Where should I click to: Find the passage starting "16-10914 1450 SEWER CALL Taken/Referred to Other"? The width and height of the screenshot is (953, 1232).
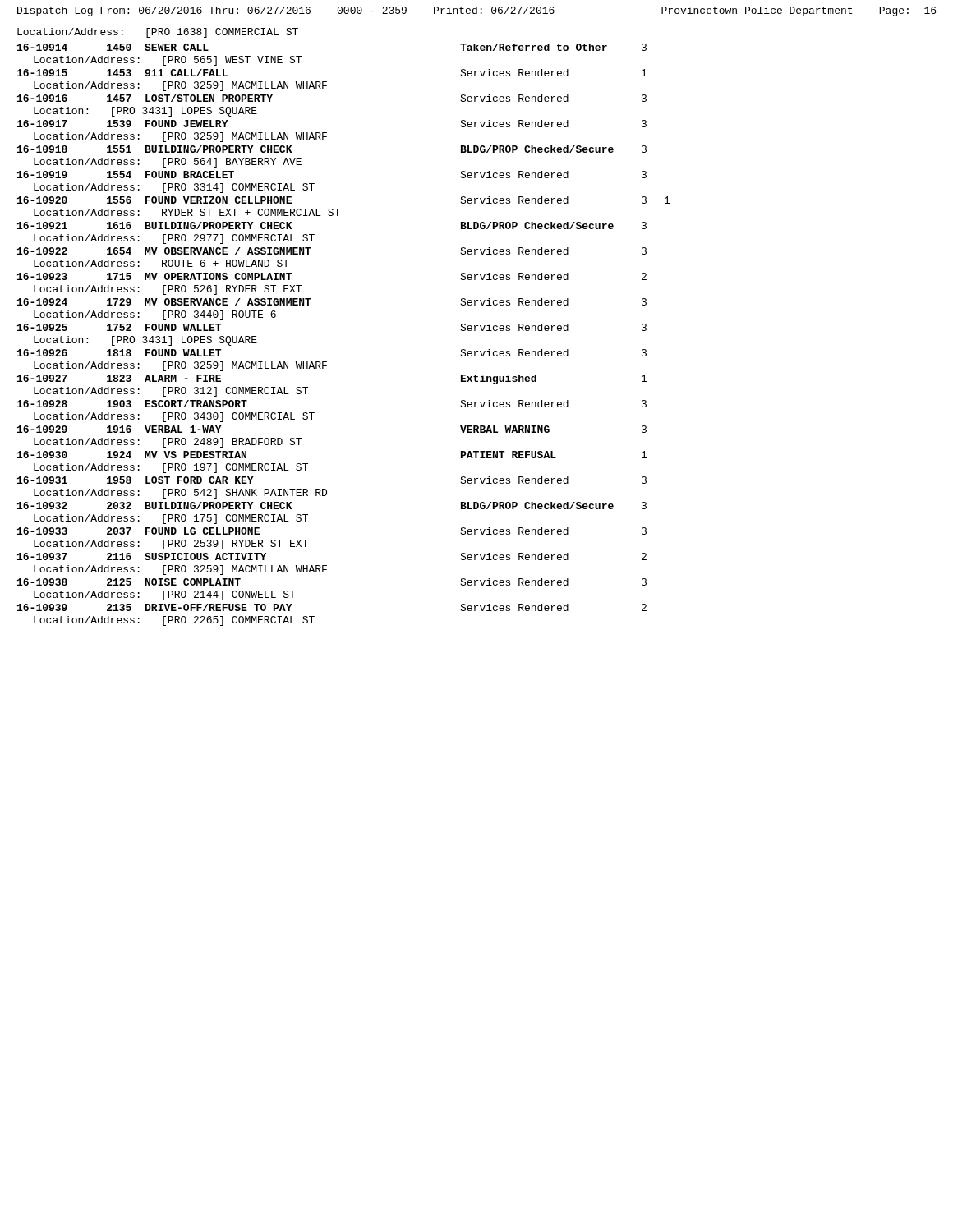point(476,54)
